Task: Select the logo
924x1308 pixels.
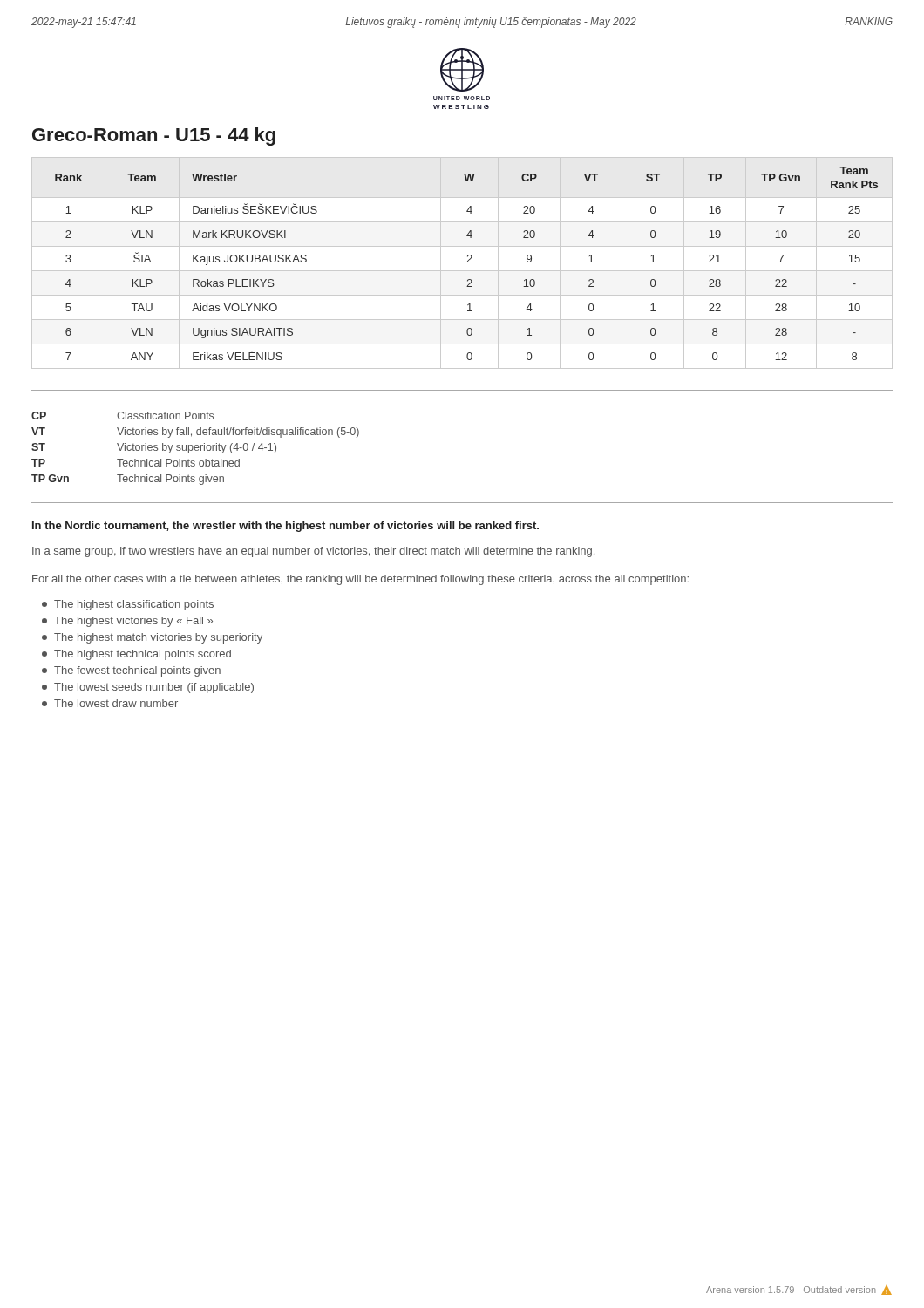Action: point(462,77)
